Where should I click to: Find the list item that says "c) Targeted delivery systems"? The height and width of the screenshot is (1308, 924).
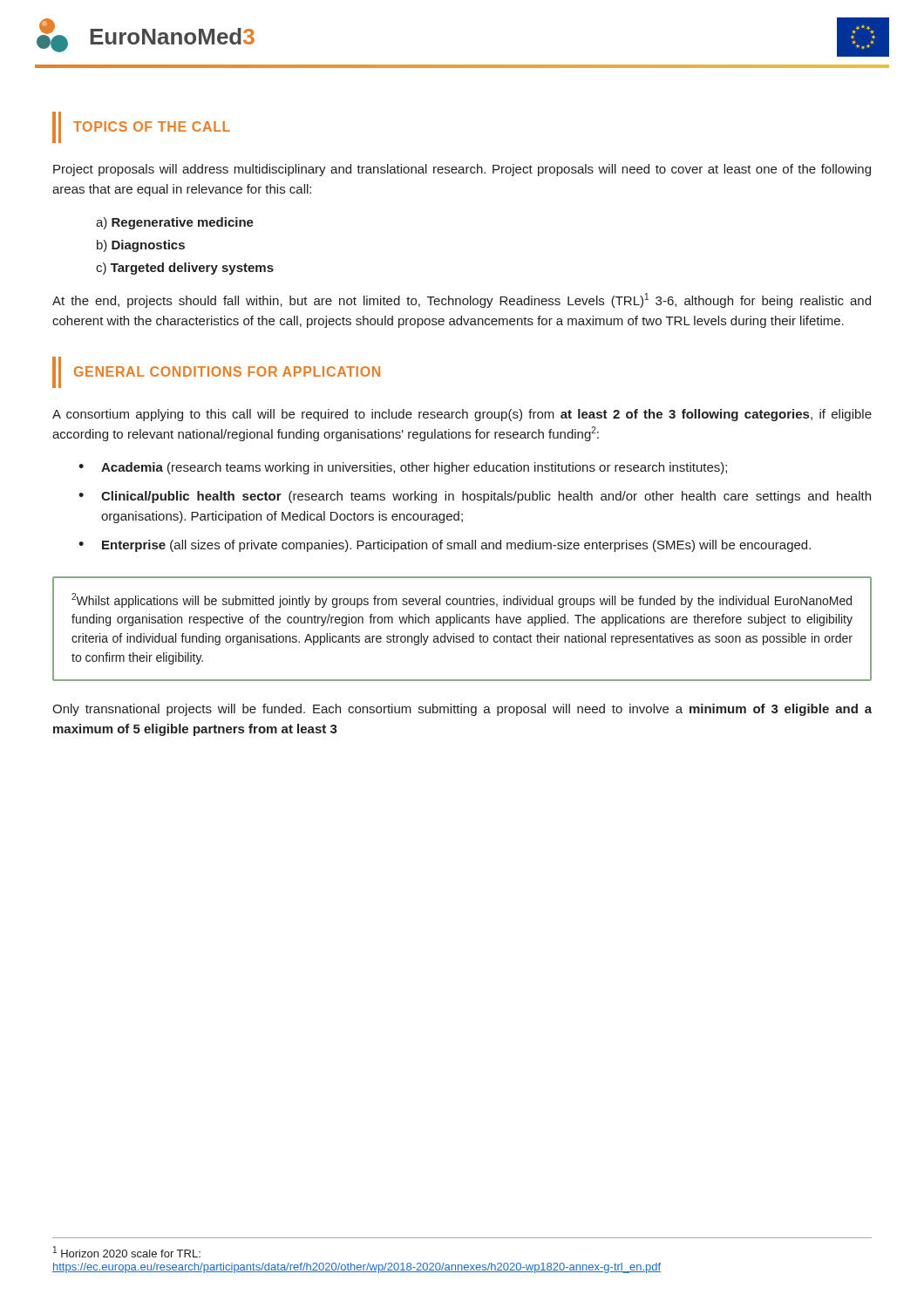pyautogui.click(x=185, y=267)
